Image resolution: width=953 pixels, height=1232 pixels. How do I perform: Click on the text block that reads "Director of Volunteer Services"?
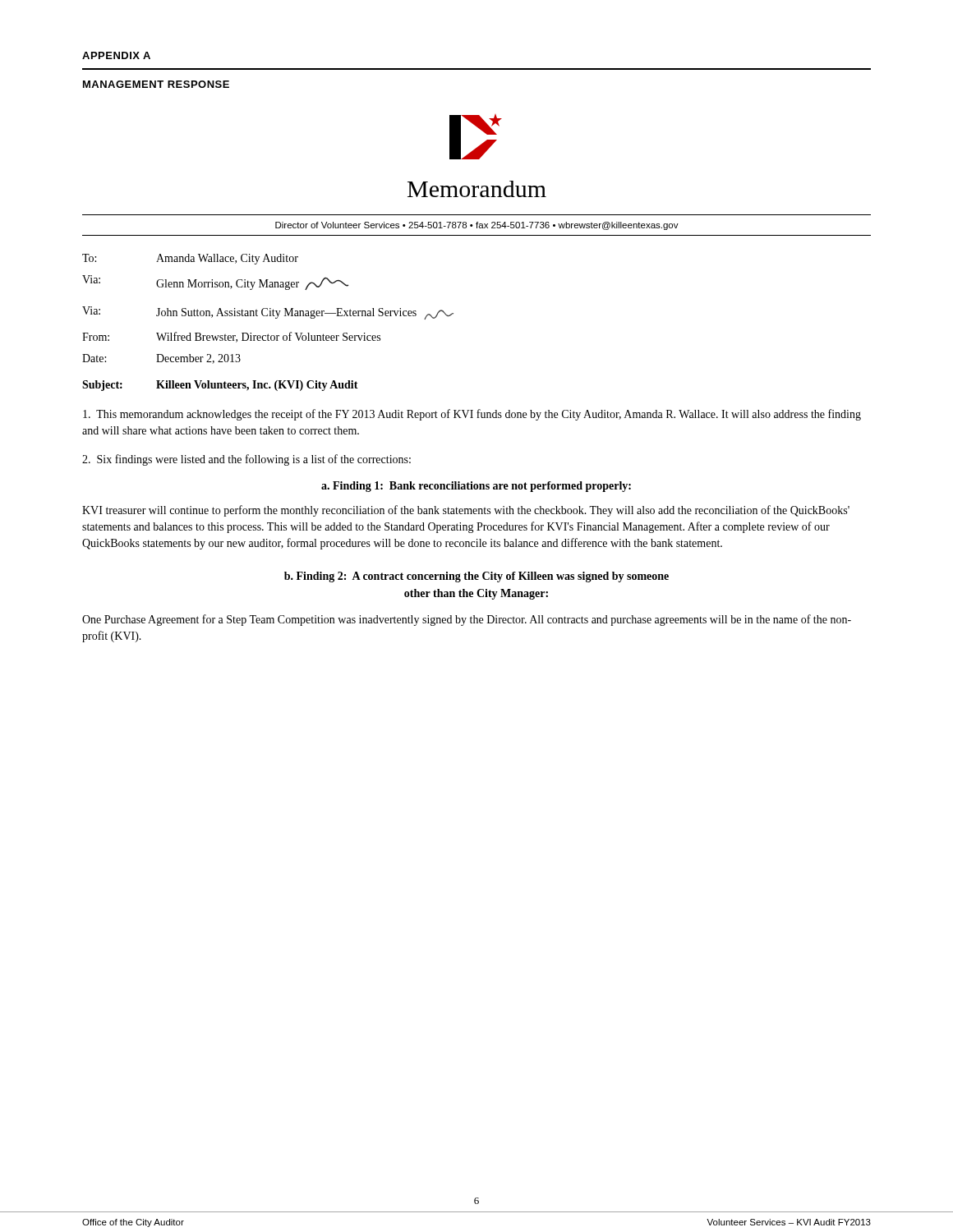click(476, 225)
